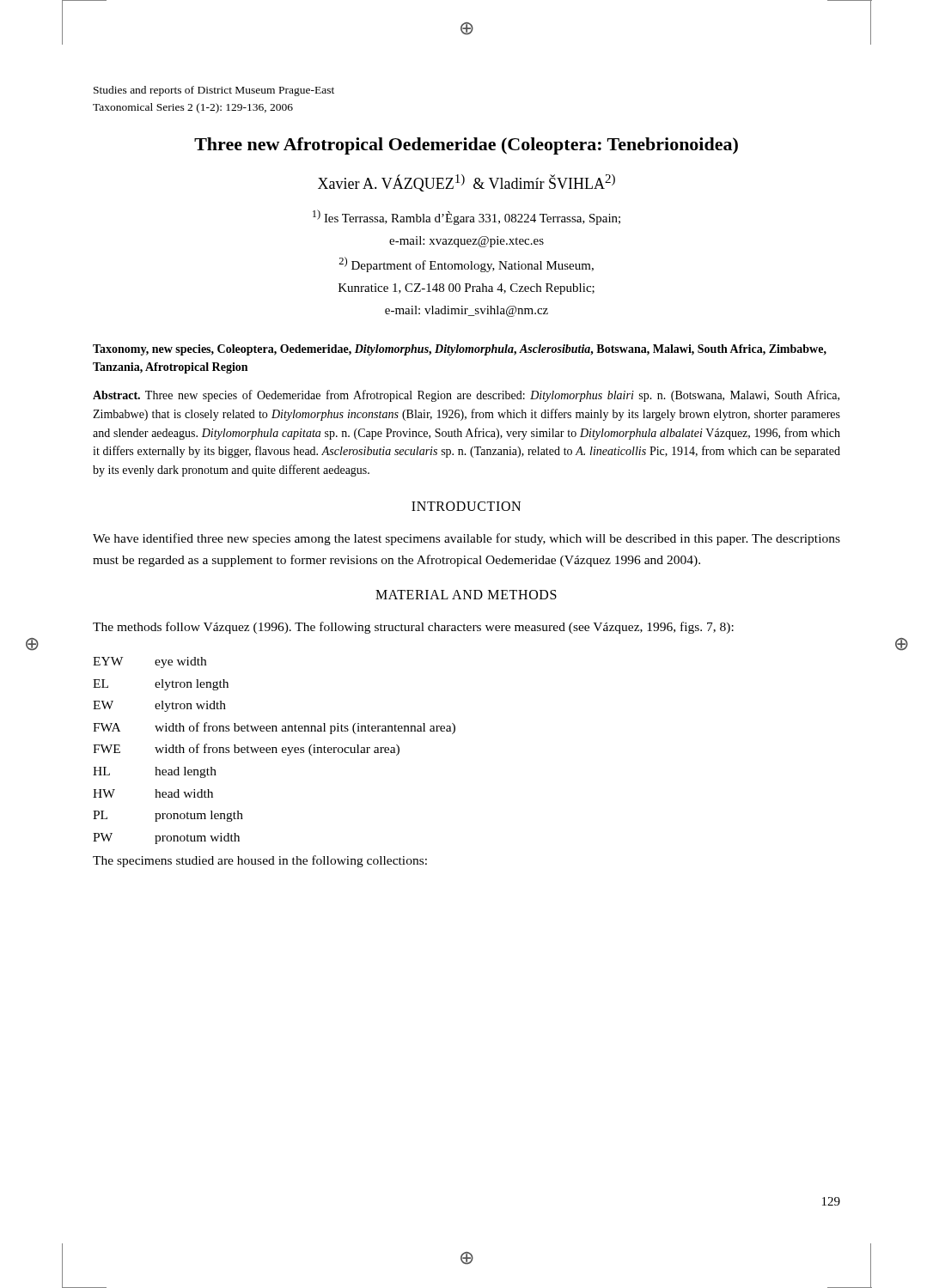
Task: Find the list item containing "EWelytron width"
Action: pyautogui.click(x=159, y=705)
